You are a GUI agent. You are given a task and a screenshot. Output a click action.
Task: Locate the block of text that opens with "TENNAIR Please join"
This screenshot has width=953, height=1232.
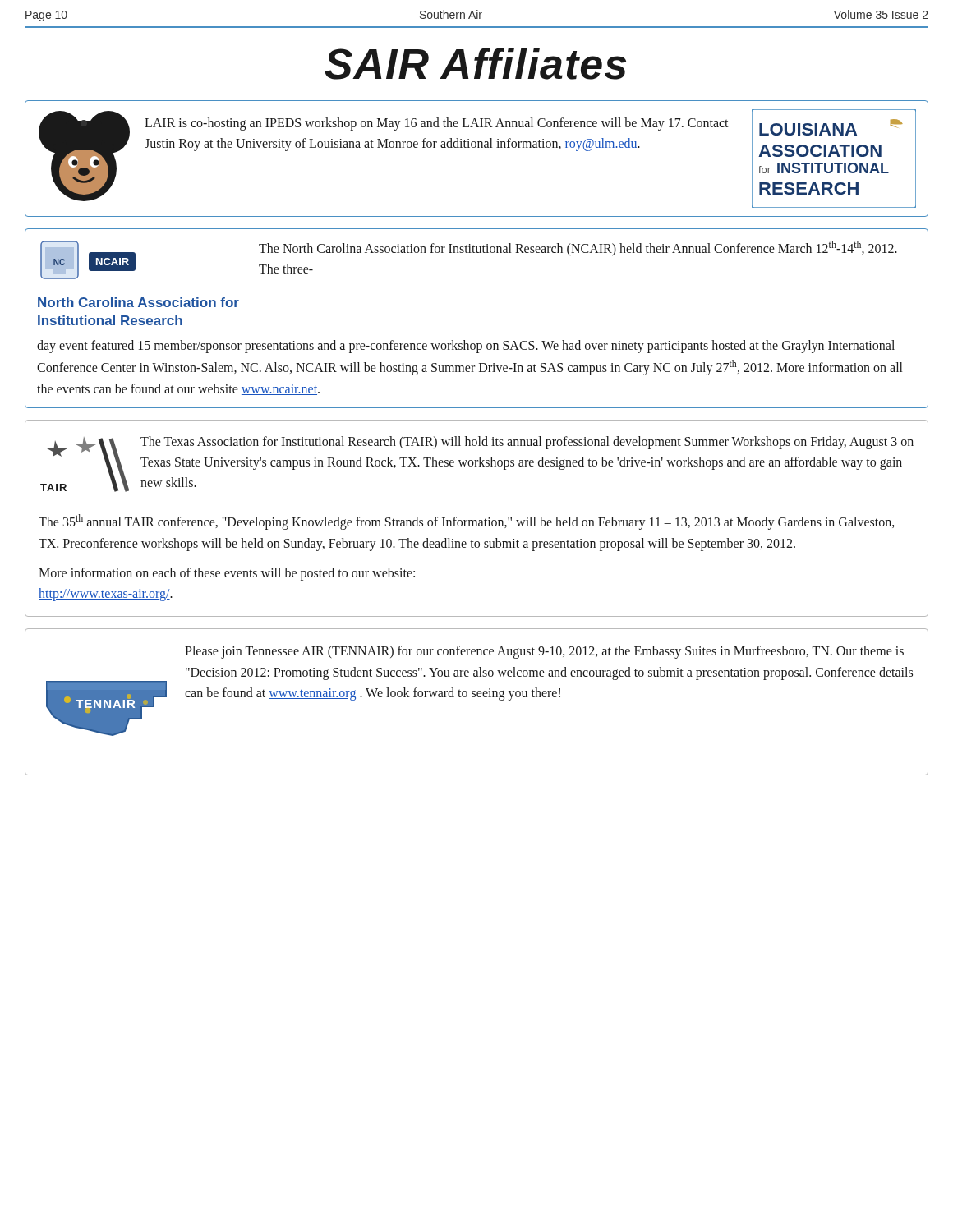click(x=476, y=702)
